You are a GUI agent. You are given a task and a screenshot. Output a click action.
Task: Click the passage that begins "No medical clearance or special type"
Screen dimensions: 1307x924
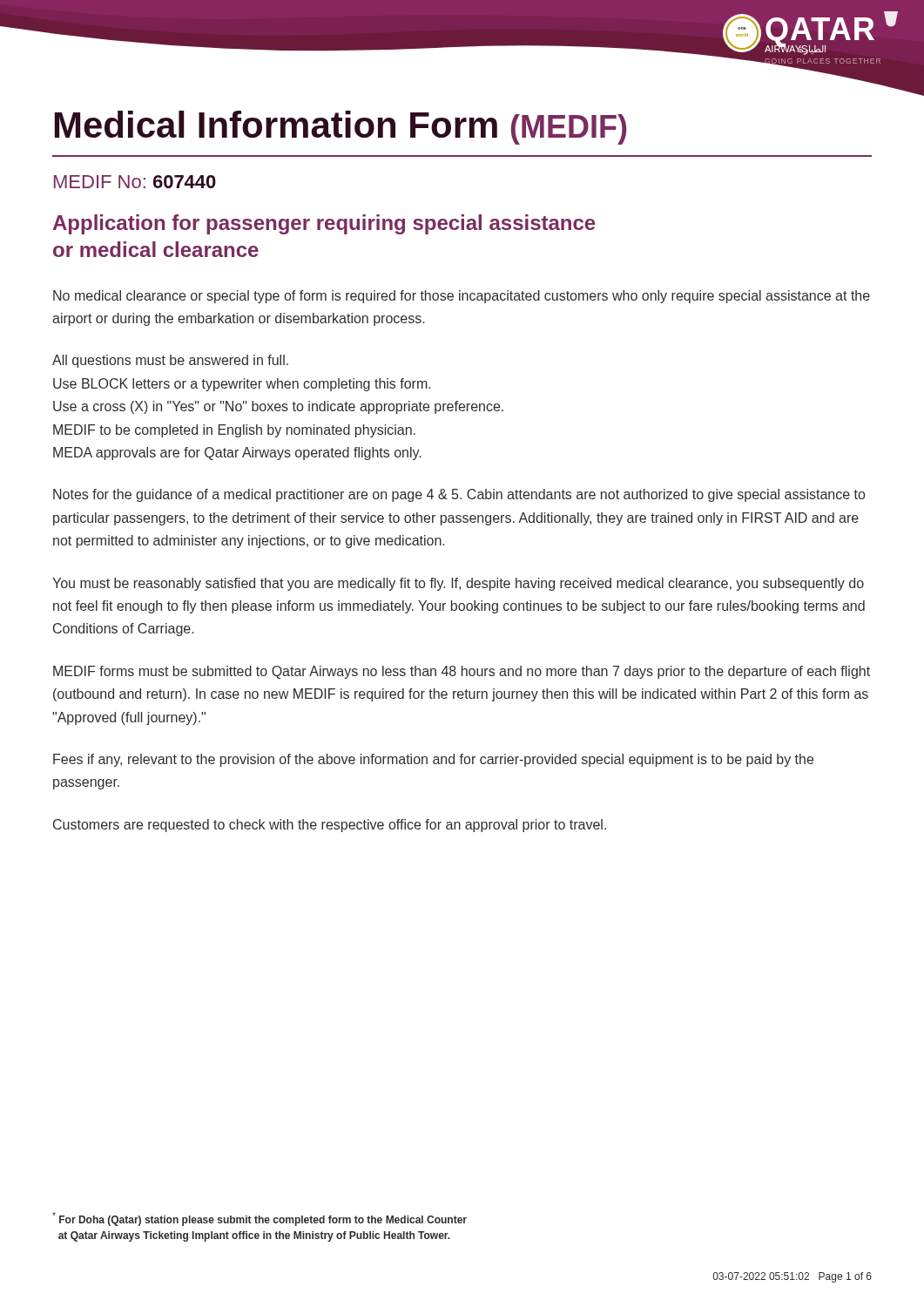pyautogui.click(x=461, y=307)
